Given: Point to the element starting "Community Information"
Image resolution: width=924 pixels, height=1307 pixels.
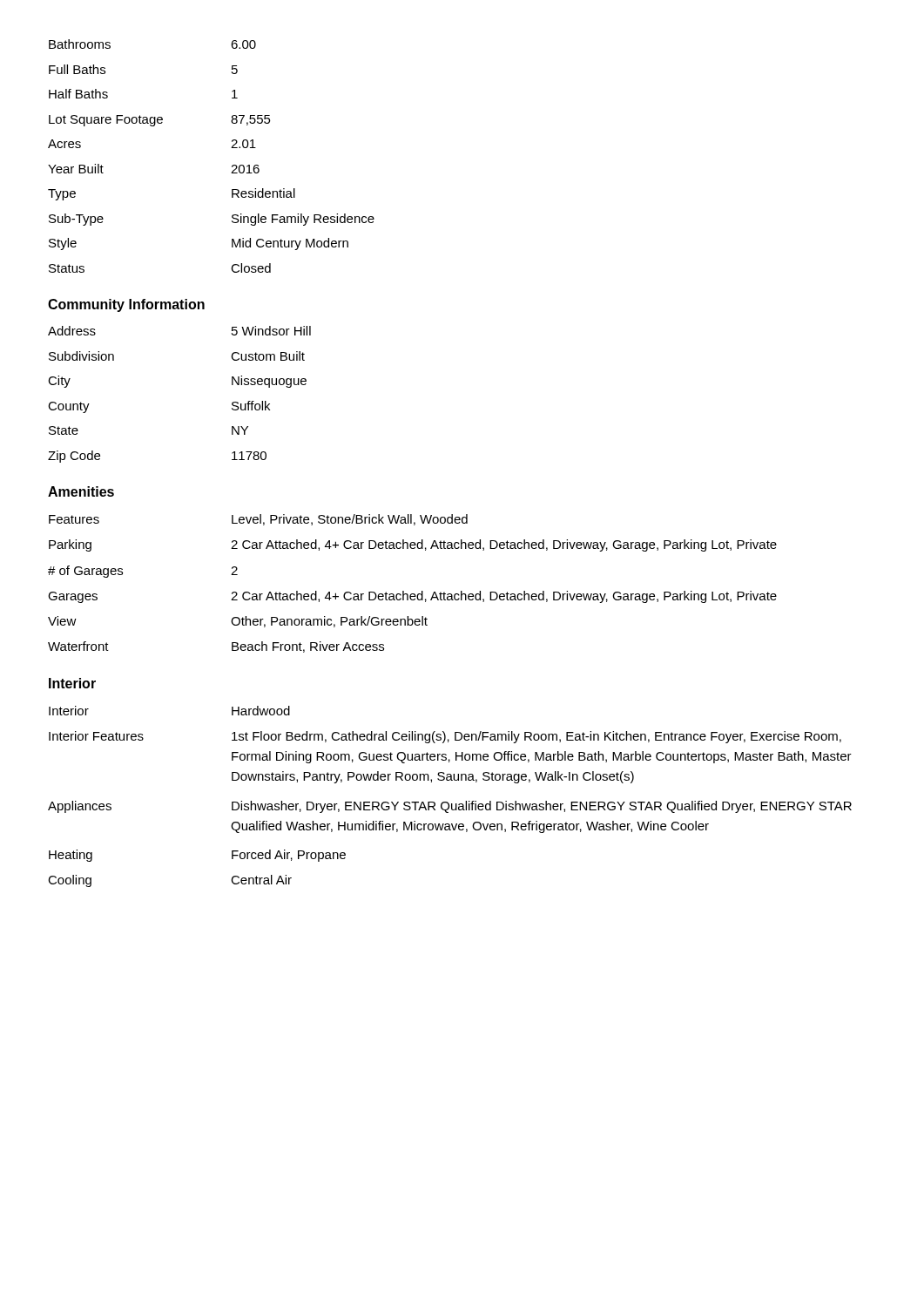Looking at the screenshot, I should (x=126, y=305).
